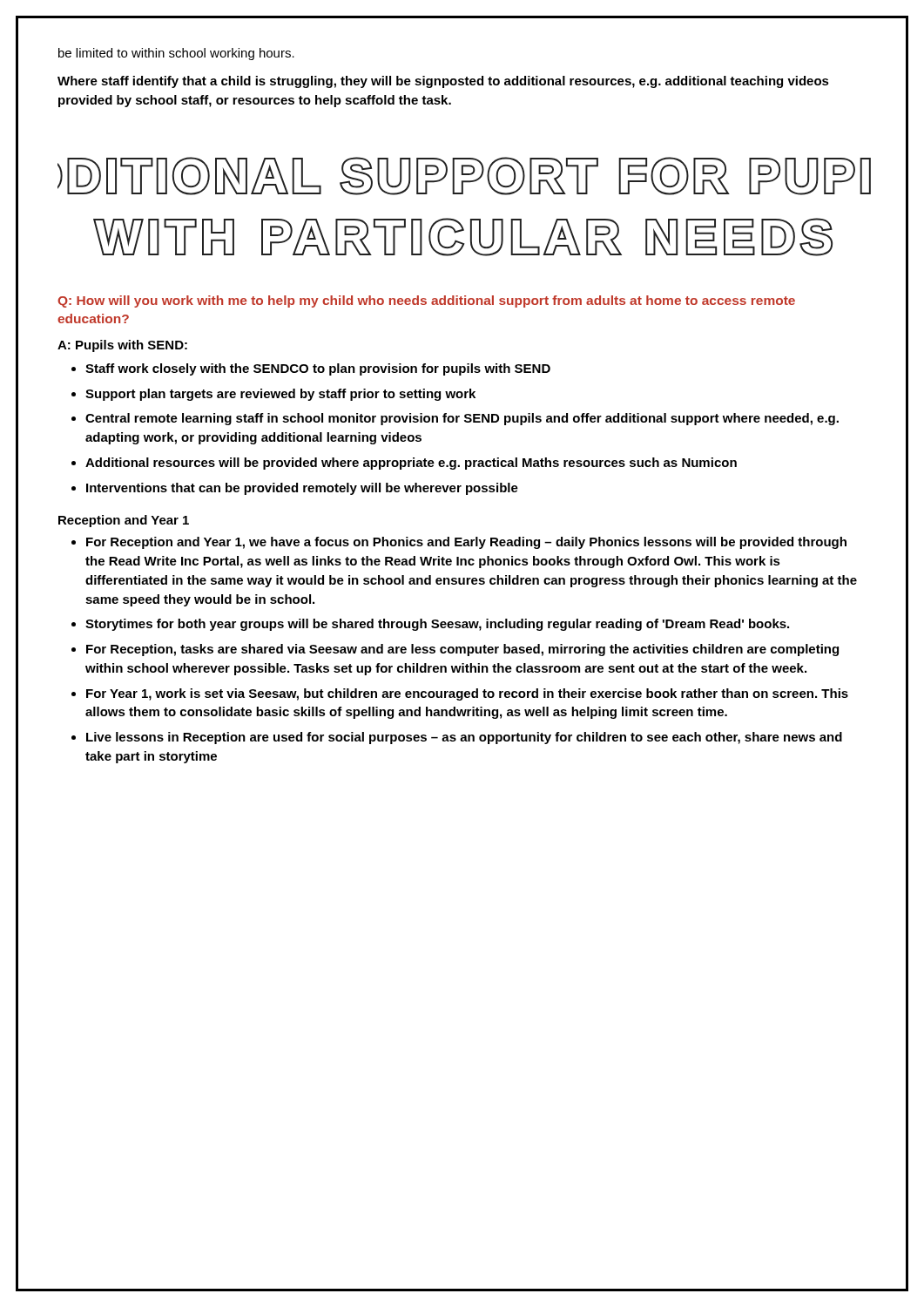The height and width of the screenshot is (1307, 924).
Task: Select the list item that reads "For Reception and Year 1, we"
Action: (x=462, y=649)
